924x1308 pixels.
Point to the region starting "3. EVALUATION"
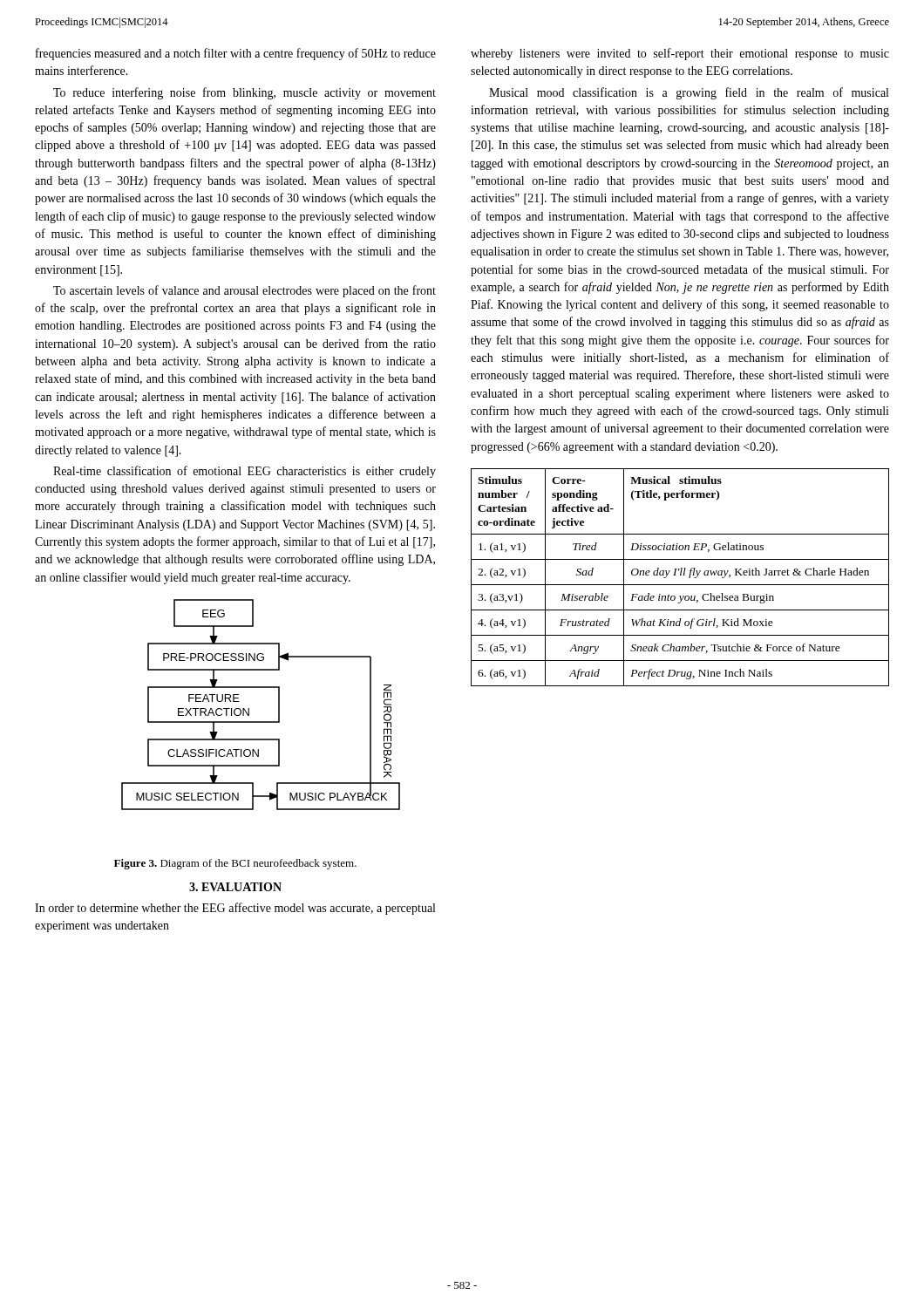[235, 887]
